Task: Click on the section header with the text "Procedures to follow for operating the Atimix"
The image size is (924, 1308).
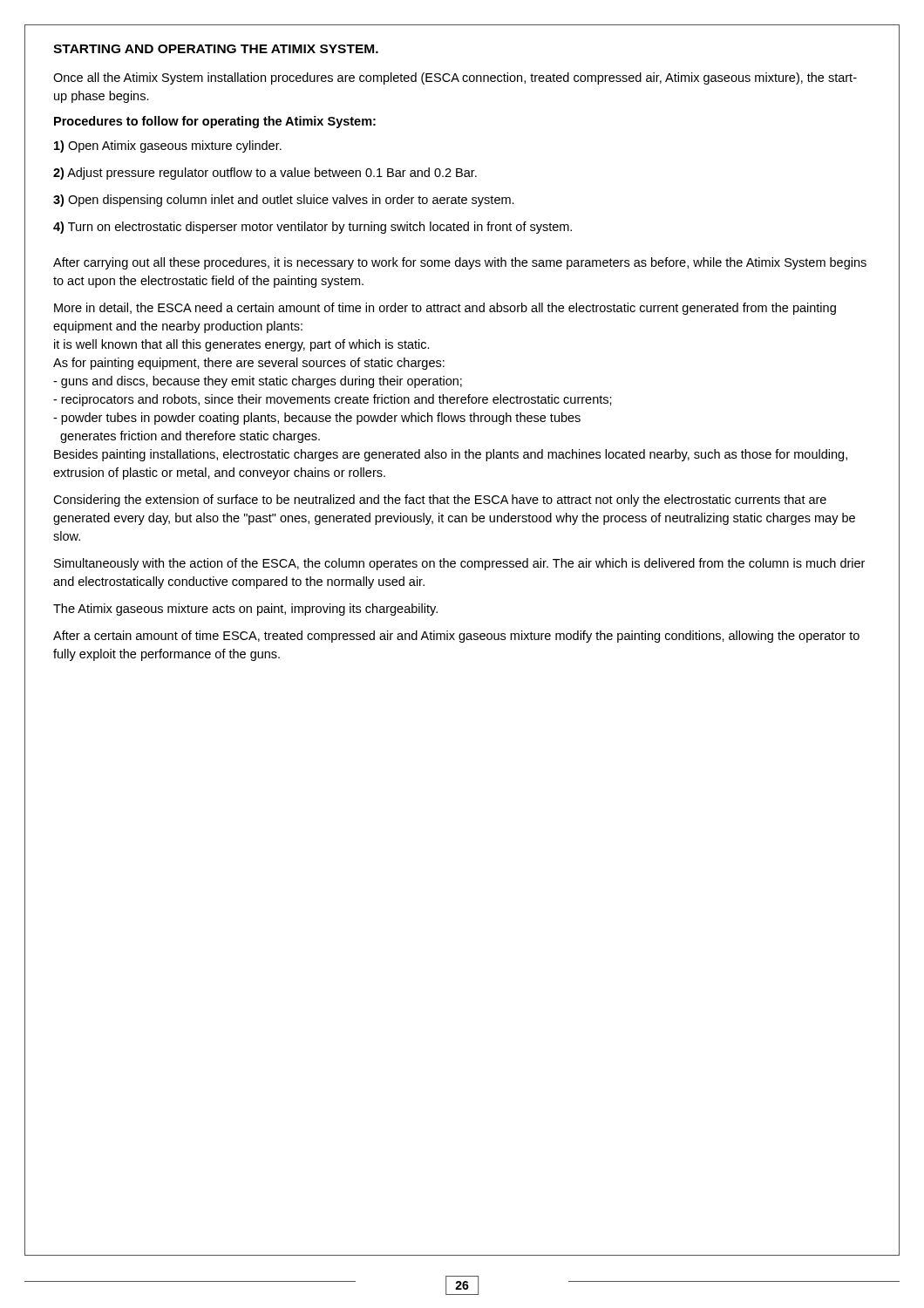Action: 215,121
